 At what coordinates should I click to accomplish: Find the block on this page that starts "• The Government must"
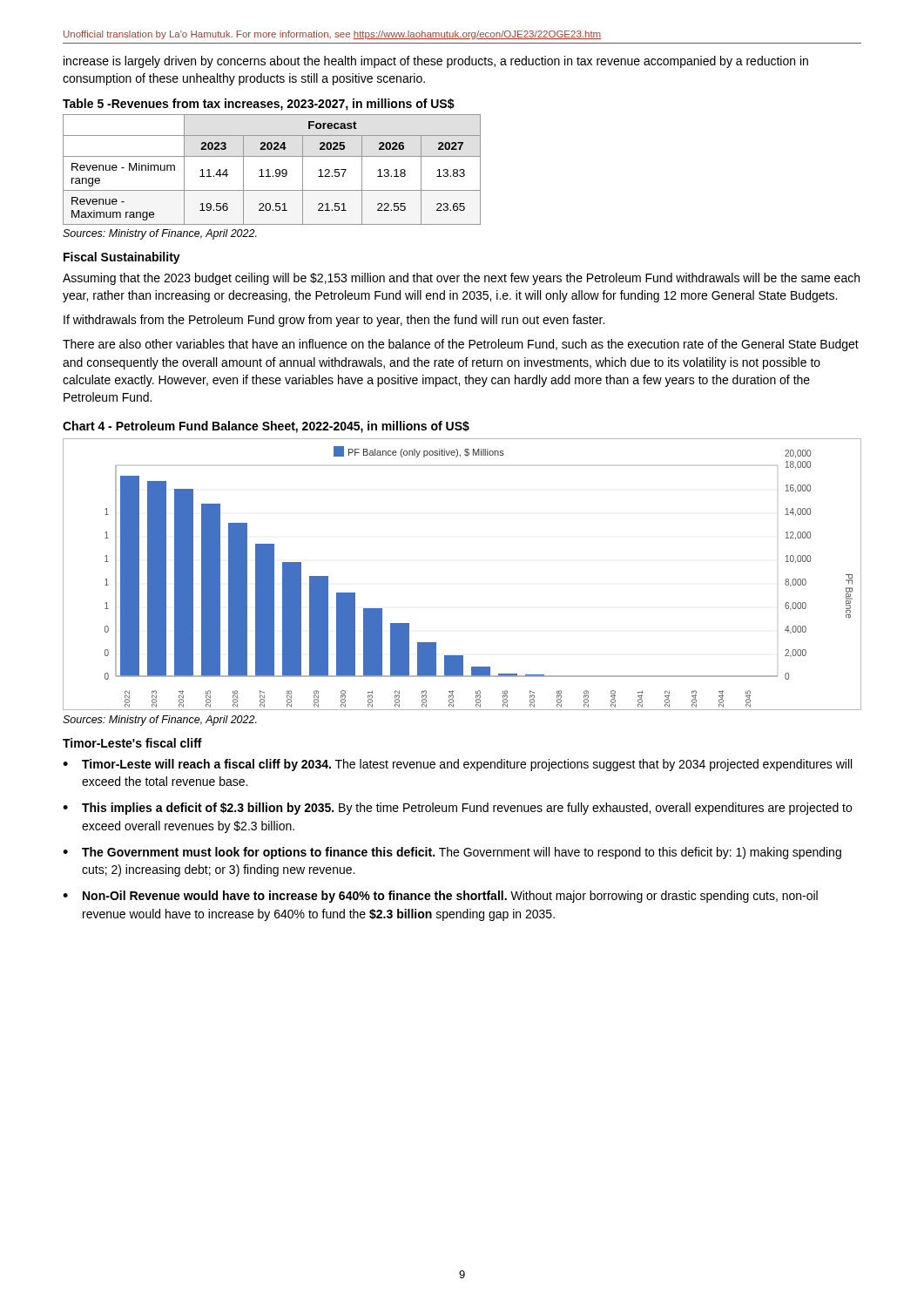pyautogui.click(x=462, y=861)
